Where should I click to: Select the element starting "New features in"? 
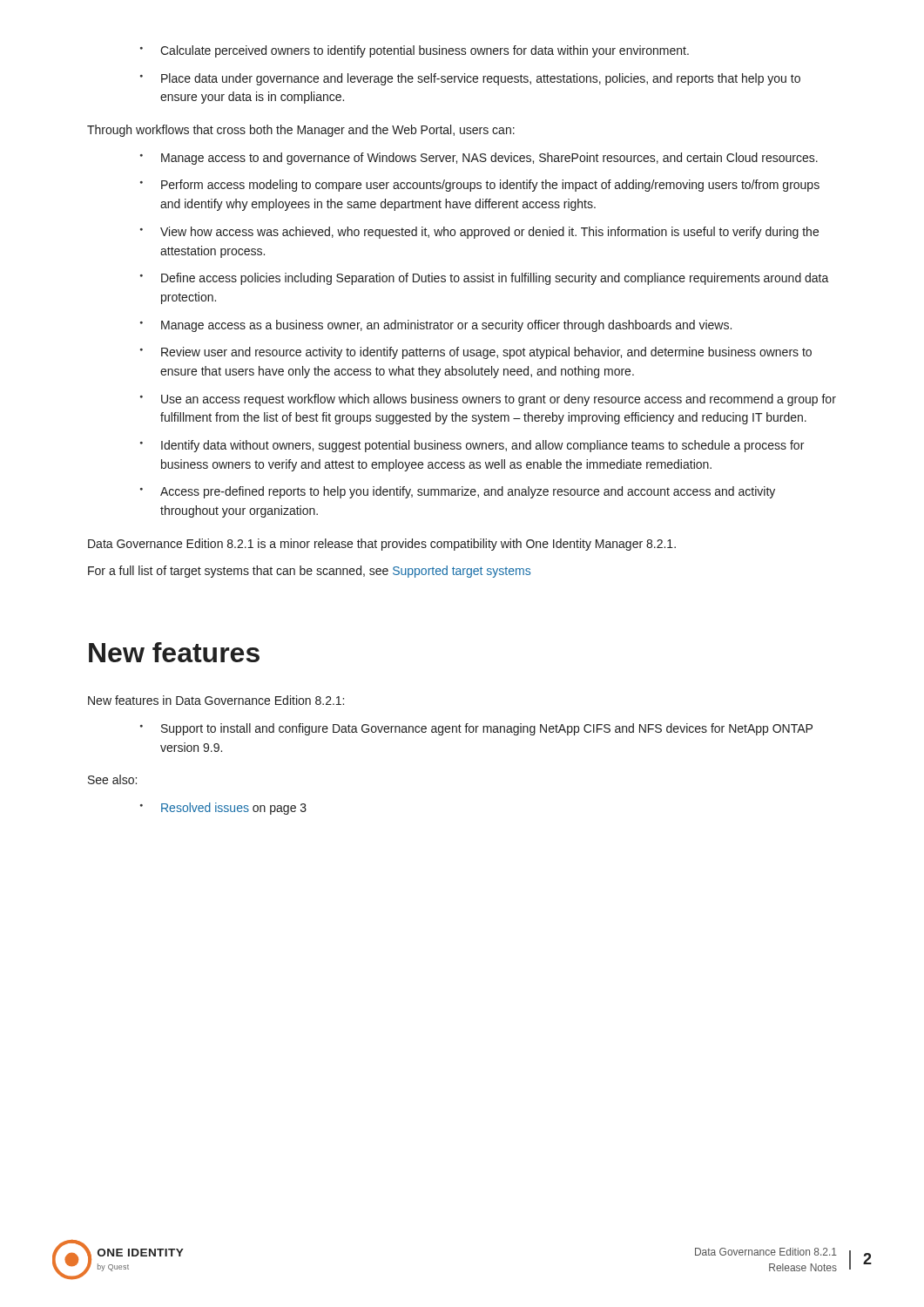[216, 701]
